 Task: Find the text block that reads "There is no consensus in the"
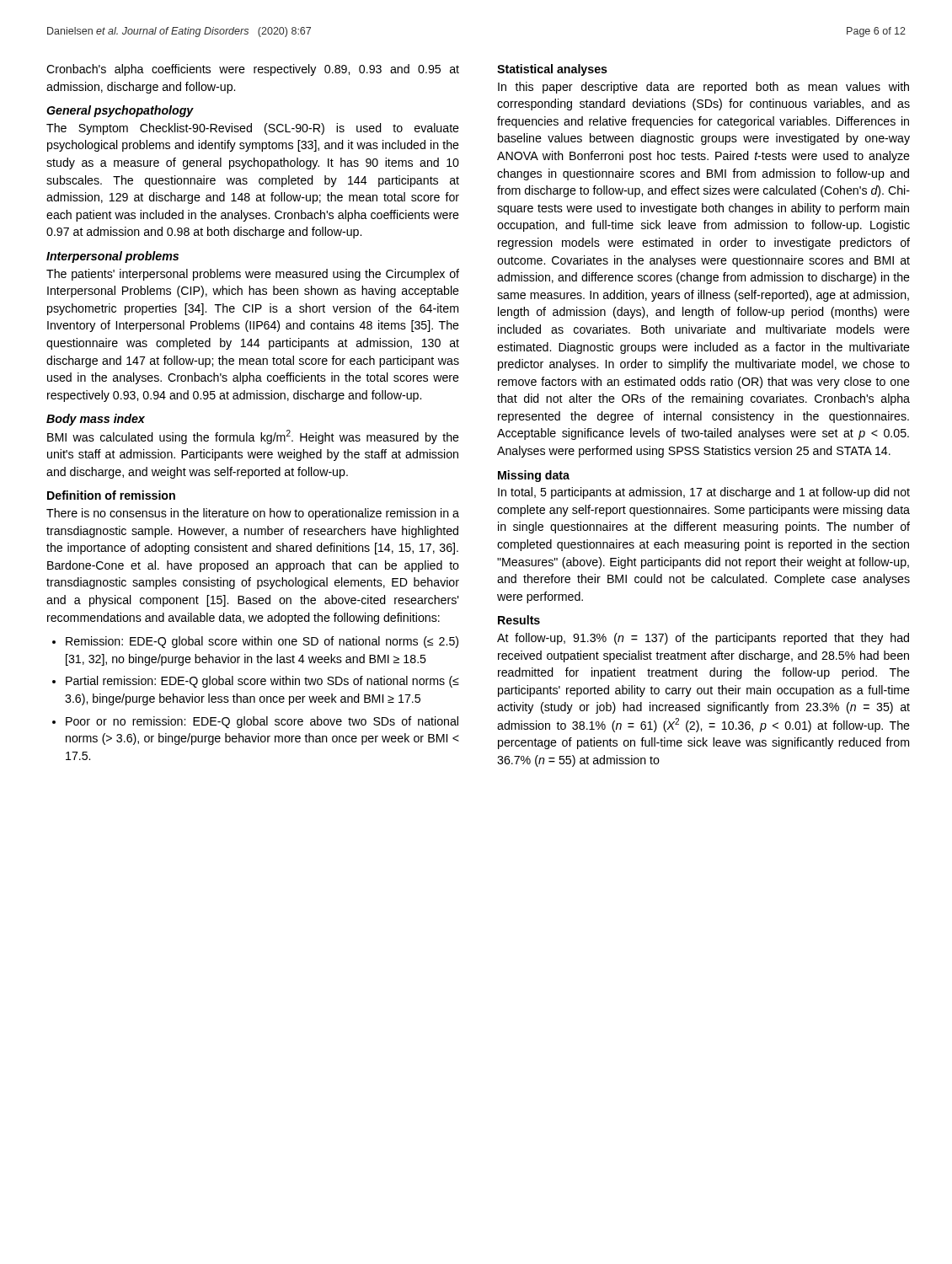pos(253,565)
